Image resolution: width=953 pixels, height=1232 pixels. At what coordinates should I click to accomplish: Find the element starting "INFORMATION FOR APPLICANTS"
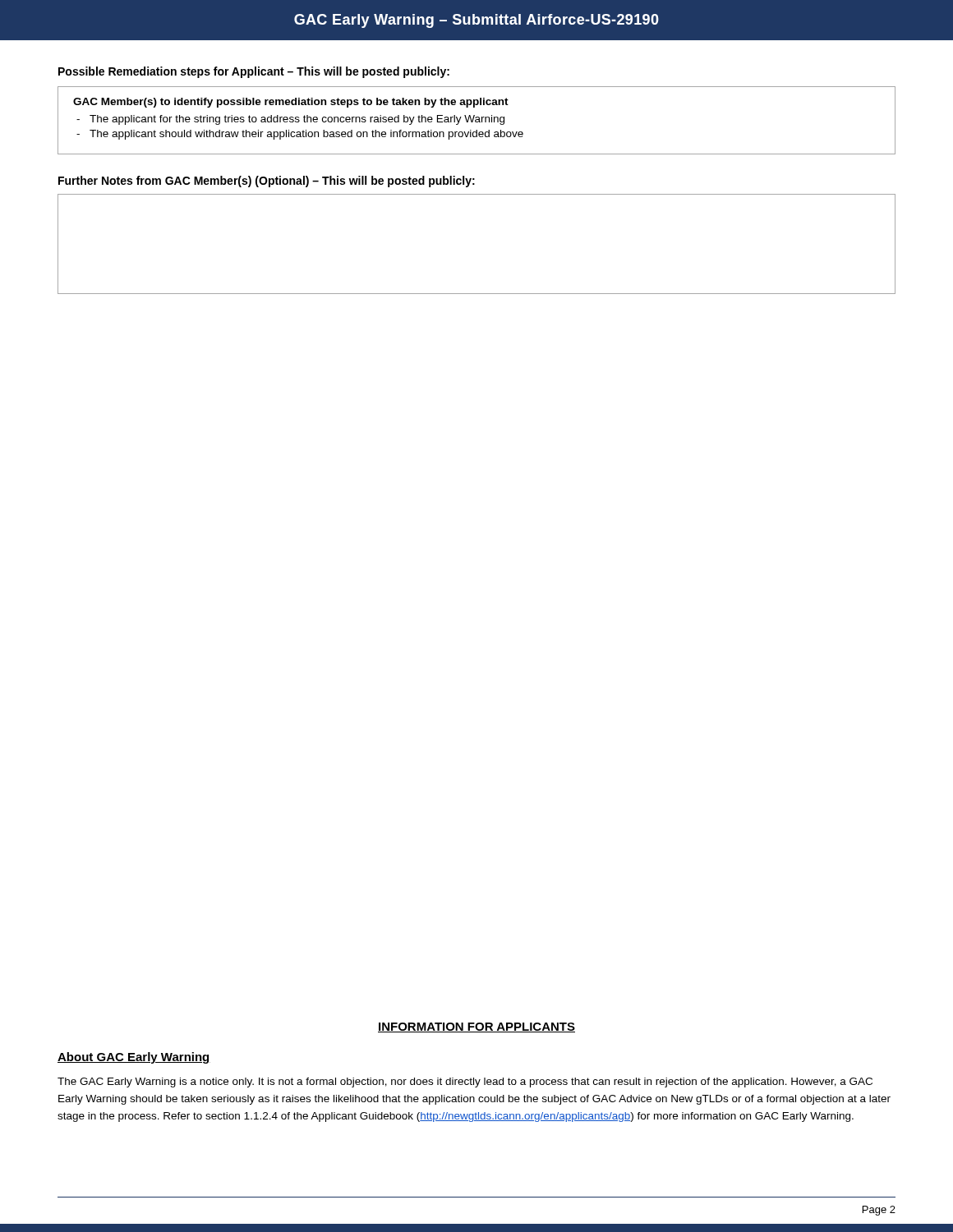point(476,1026)
